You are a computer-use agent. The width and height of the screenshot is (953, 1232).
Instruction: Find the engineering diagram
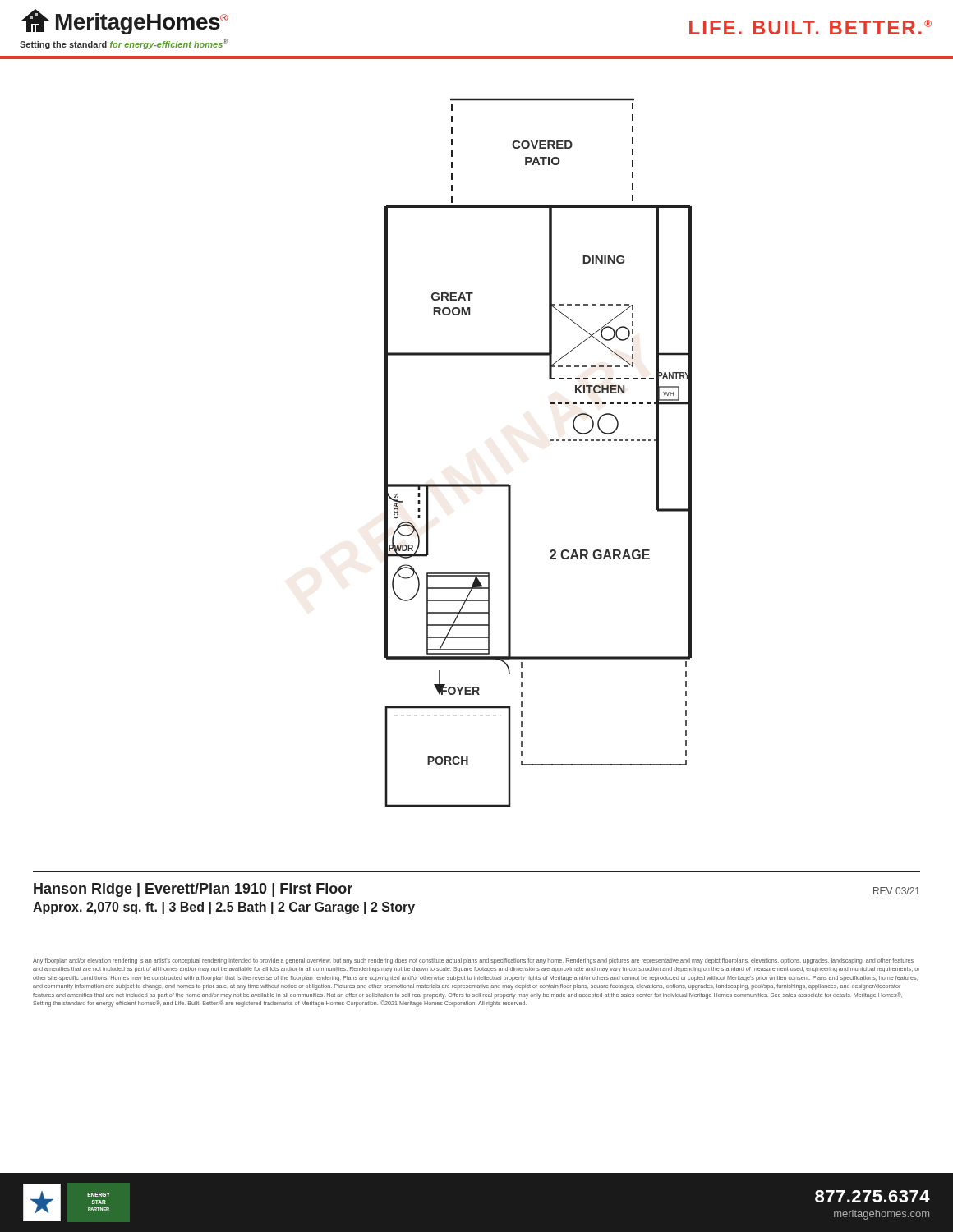pyautogui.click(x=476, y=461)
